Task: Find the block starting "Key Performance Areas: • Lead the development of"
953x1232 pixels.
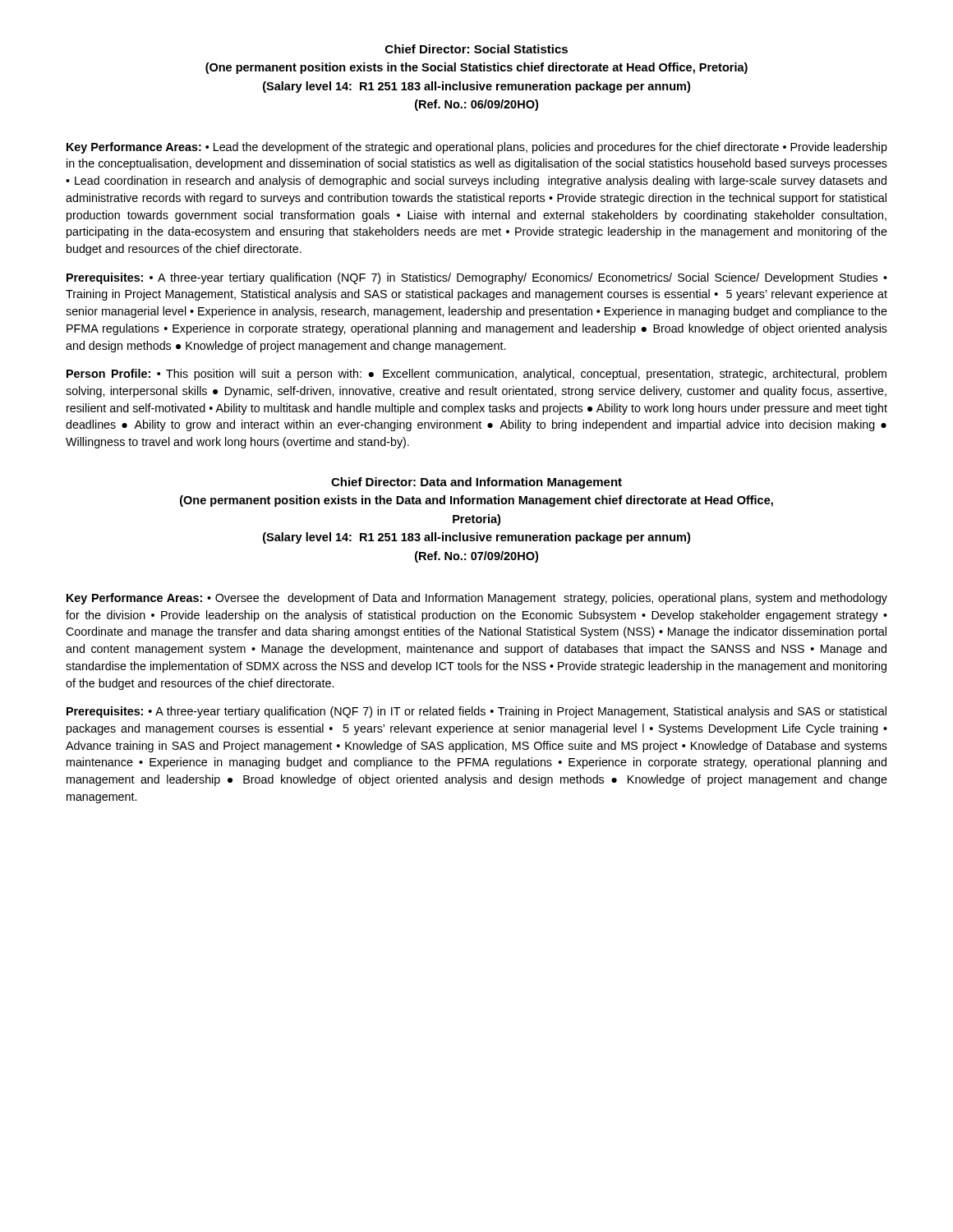Action: 476,198
